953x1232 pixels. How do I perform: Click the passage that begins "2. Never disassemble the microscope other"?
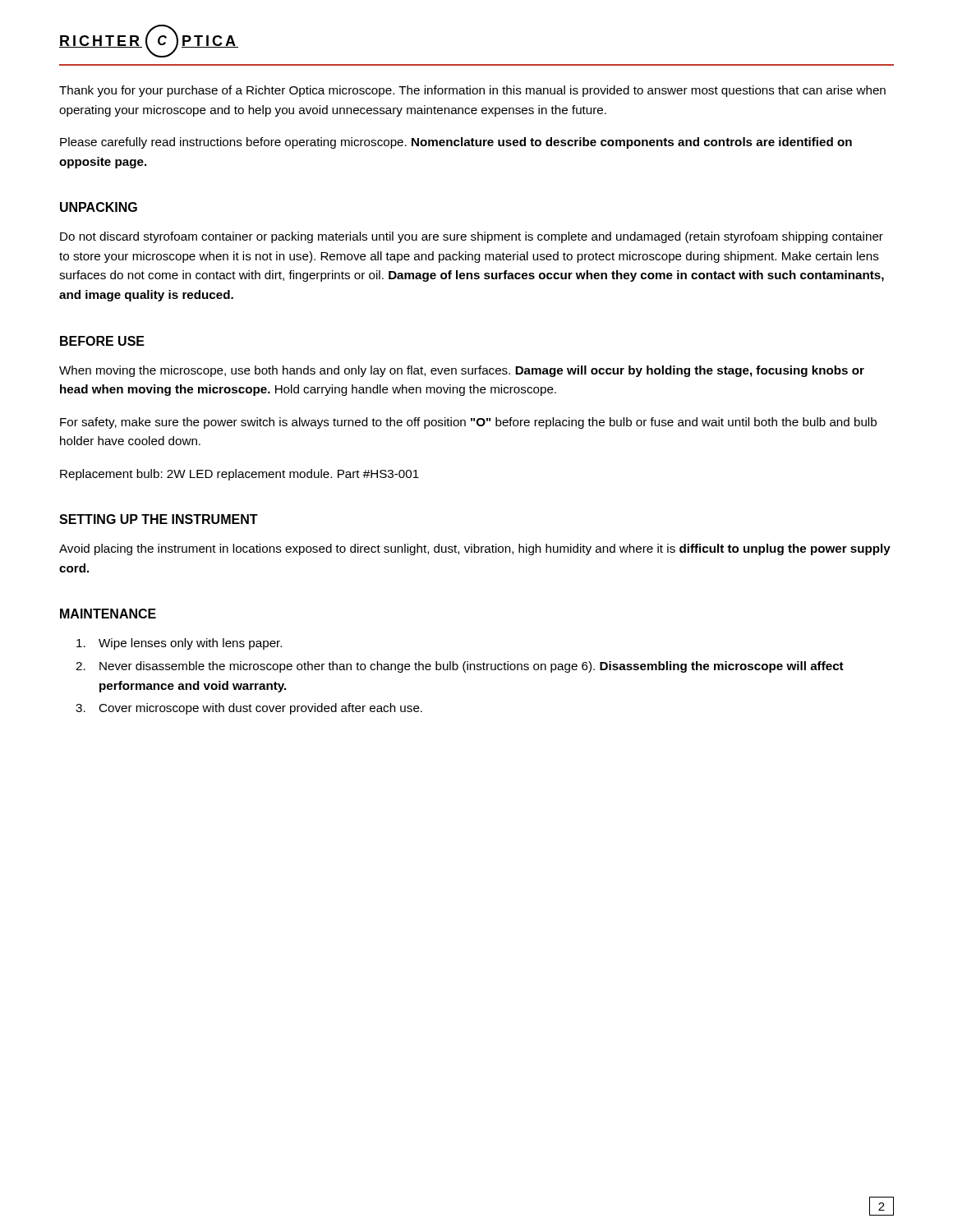(485, 676)
